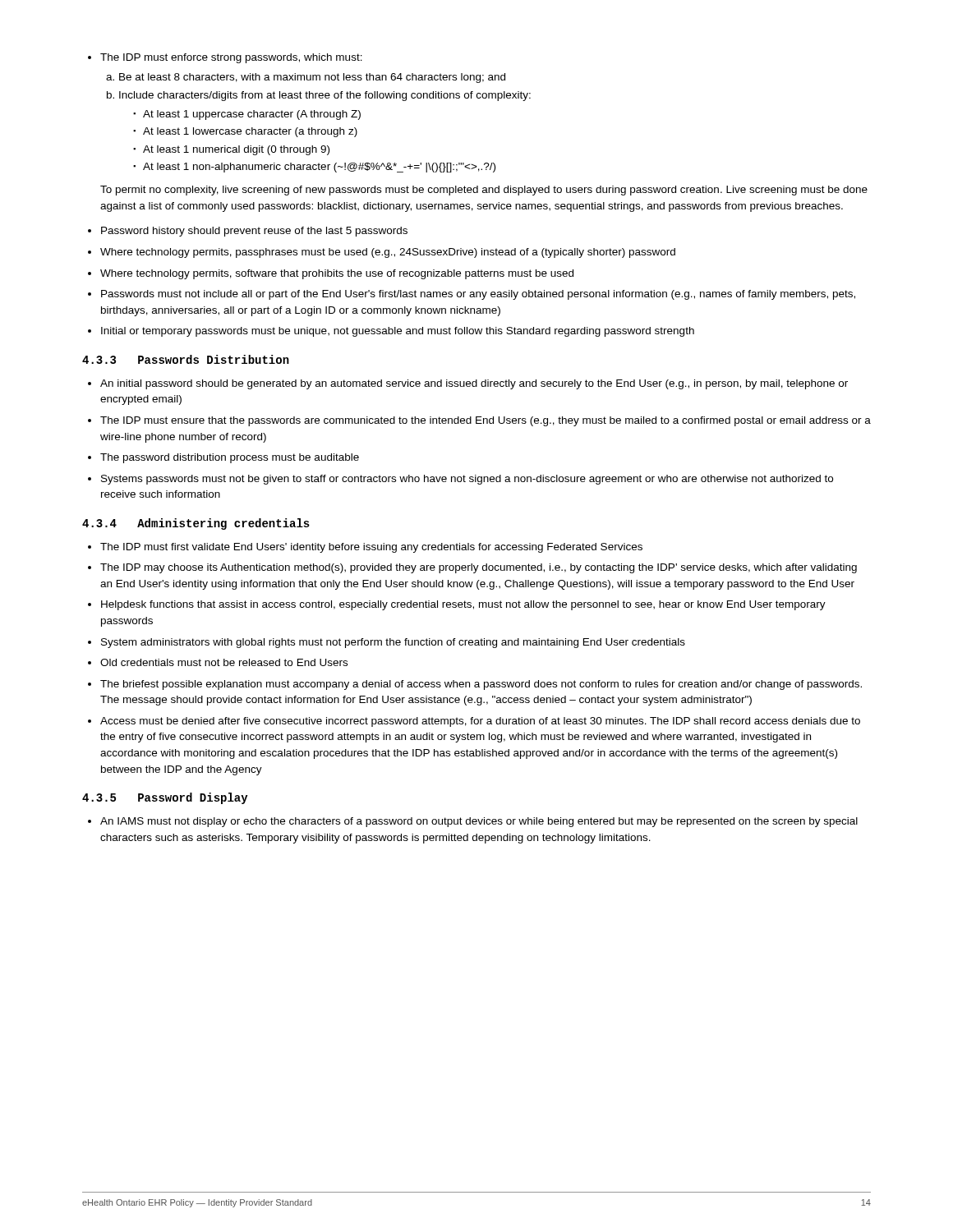Locate the text starting "4.3.5 Password Display"
This screenshot has height=1232, width=953.
(165, 798)
